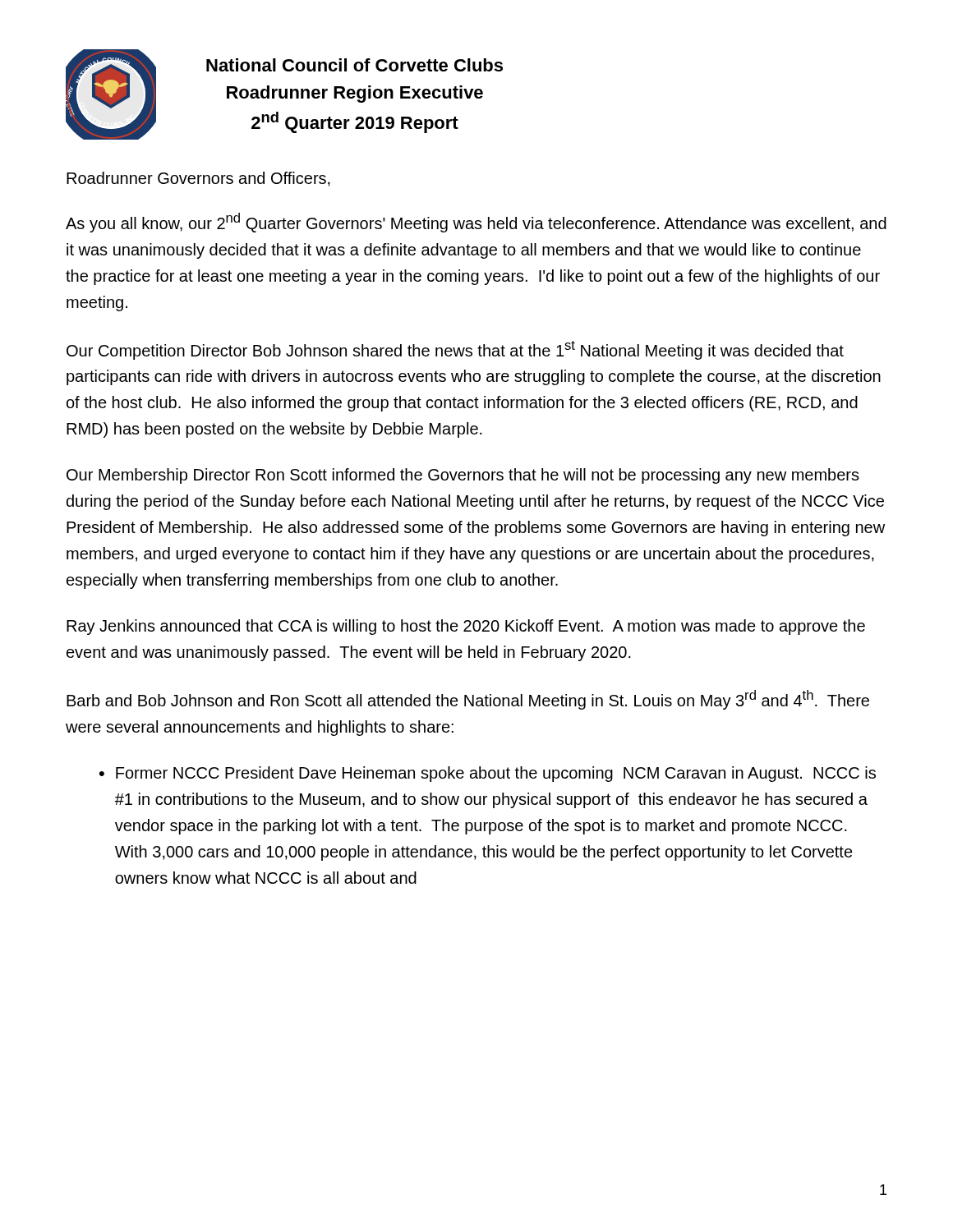Locate the list item with the text "• Former NCCC President Dave Heineman"

click(x=493, y=825)
